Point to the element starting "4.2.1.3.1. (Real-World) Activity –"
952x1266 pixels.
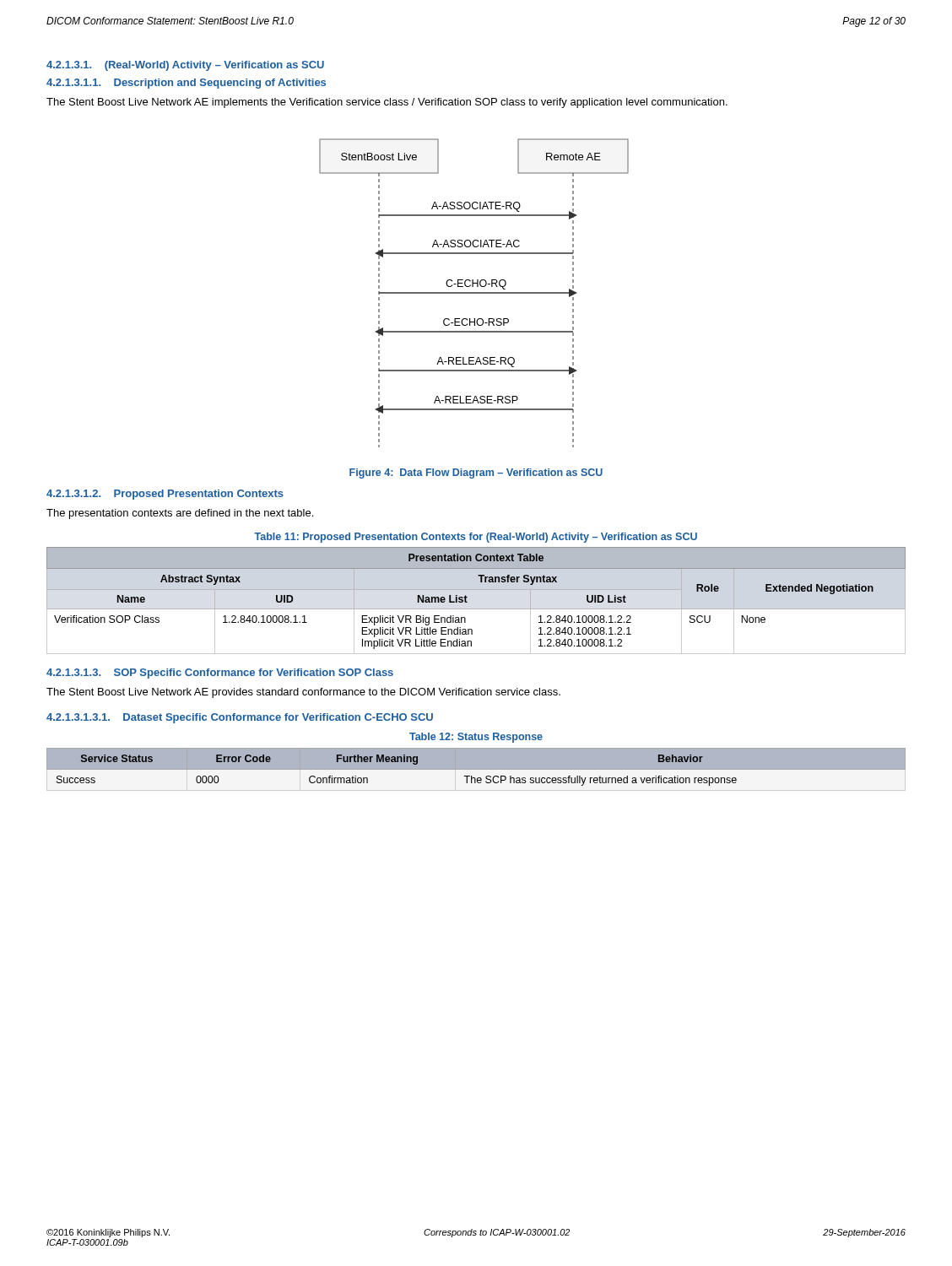[x=185, y=65]
